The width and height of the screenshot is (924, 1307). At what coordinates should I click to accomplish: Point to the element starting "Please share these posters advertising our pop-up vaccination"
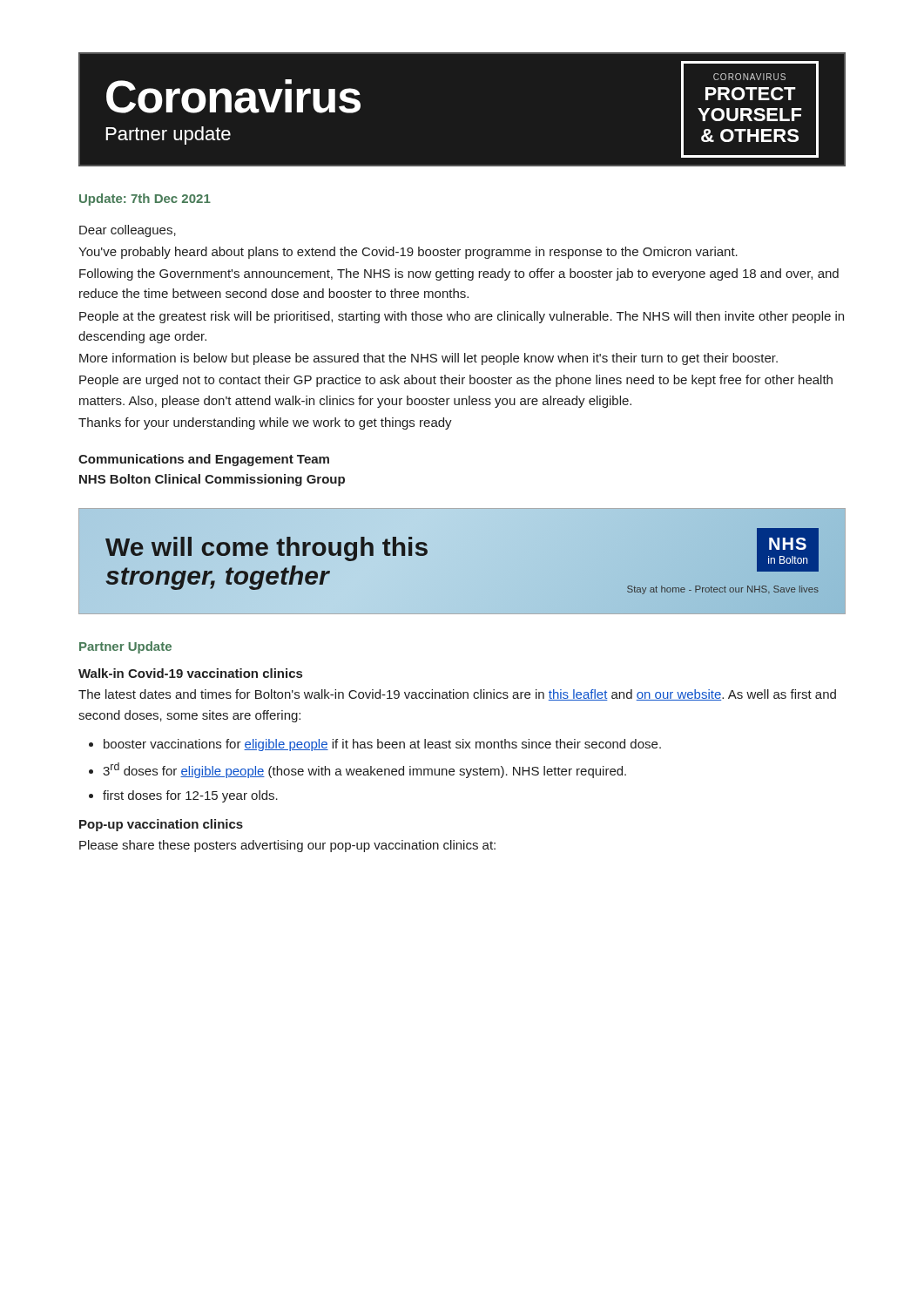tap(288, 845)
